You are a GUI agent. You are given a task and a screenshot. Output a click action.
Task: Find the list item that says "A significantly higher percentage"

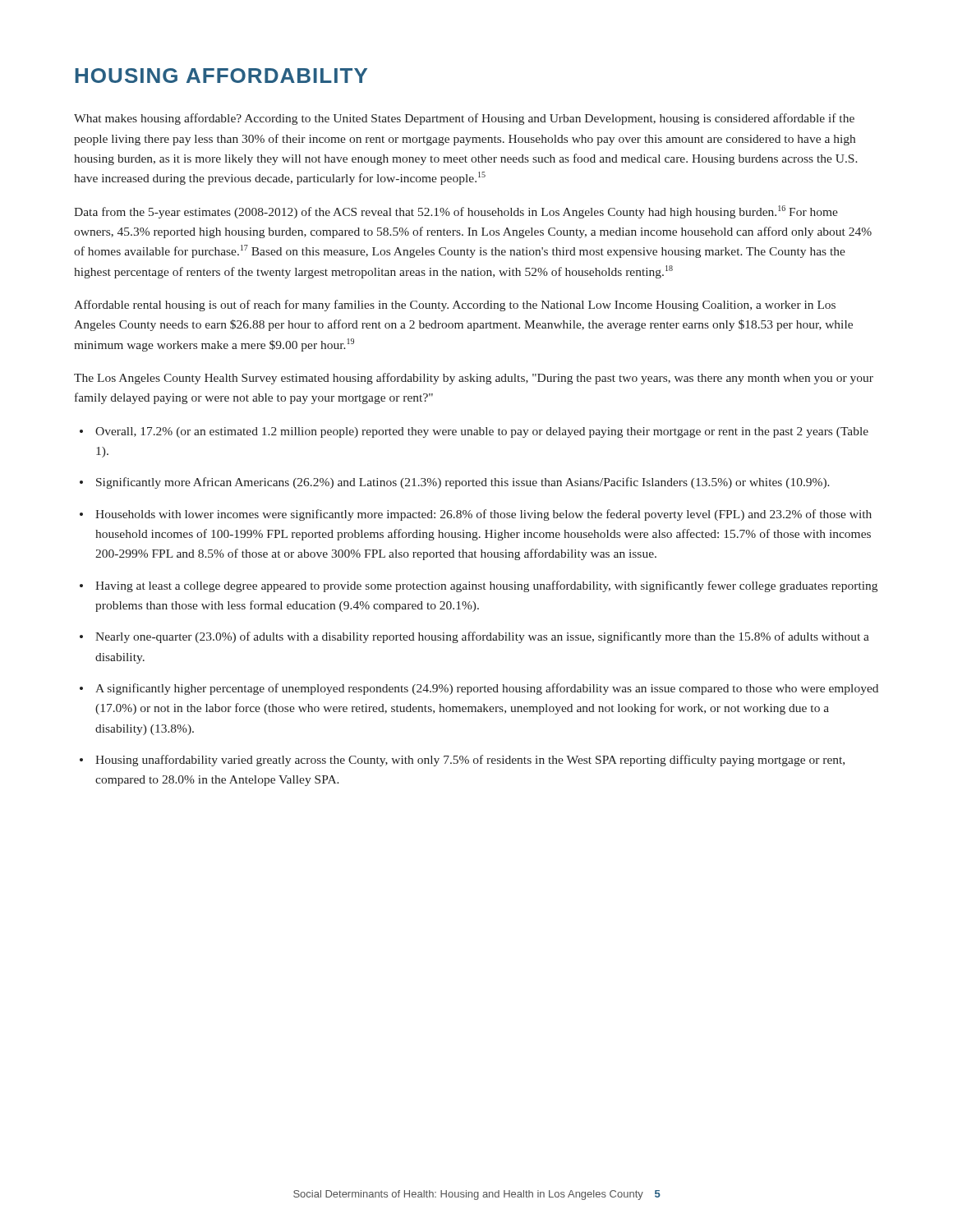487,708
